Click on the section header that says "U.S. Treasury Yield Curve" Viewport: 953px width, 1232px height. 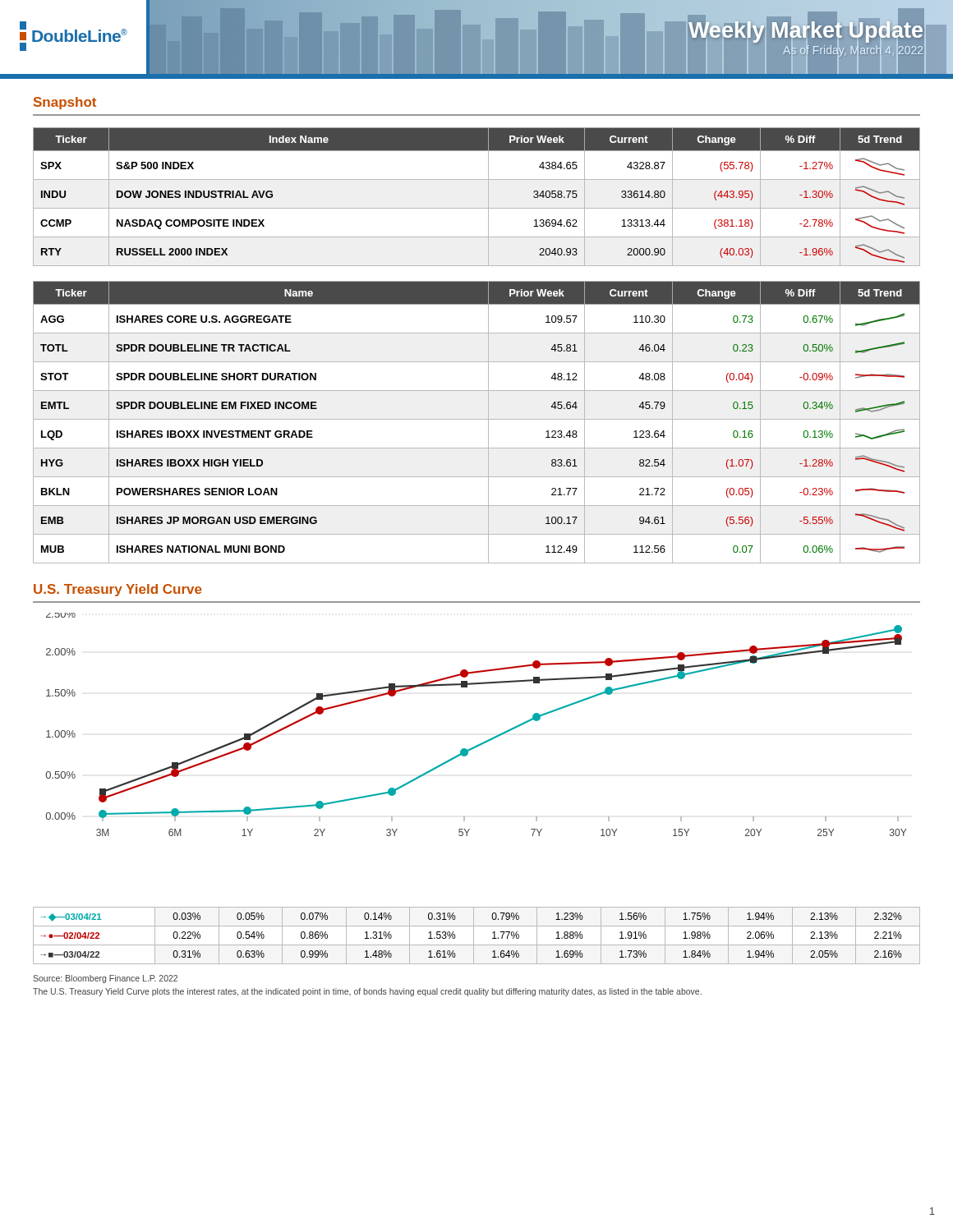coord(476,592)
